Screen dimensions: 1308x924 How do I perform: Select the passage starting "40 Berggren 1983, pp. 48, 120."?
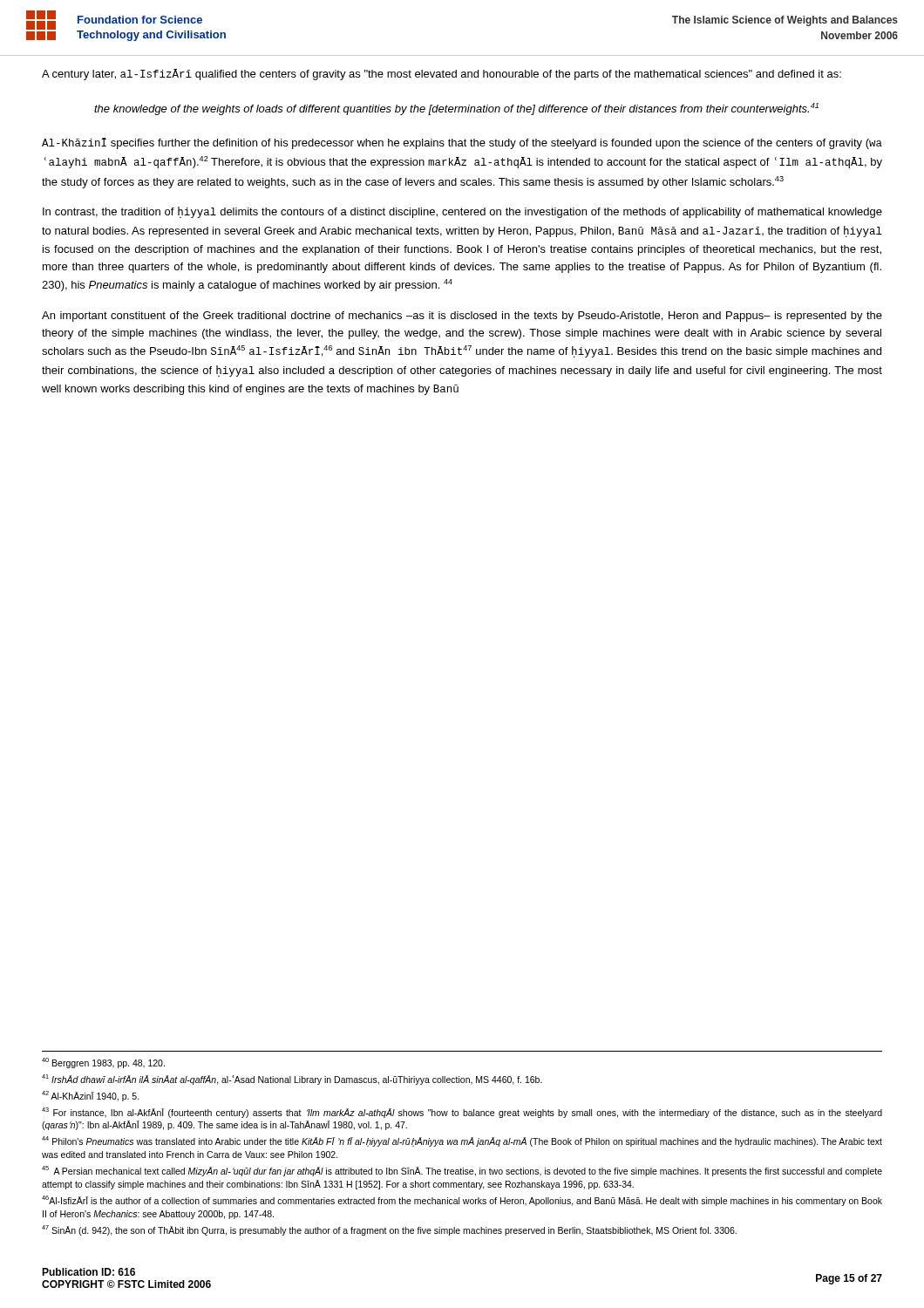104,1062
